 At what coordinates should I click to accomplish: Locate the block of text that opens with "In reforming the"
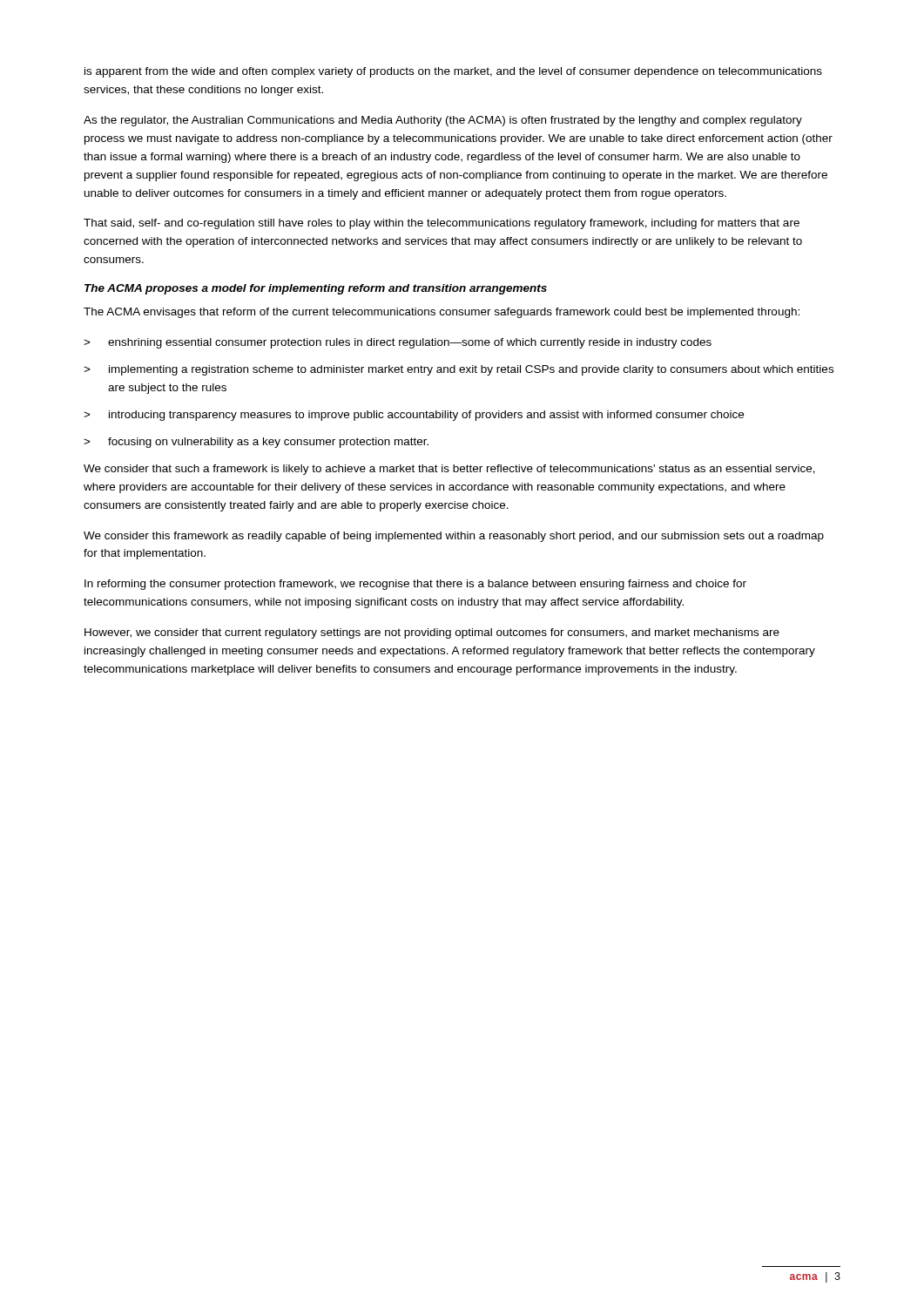tap(415, 593)
